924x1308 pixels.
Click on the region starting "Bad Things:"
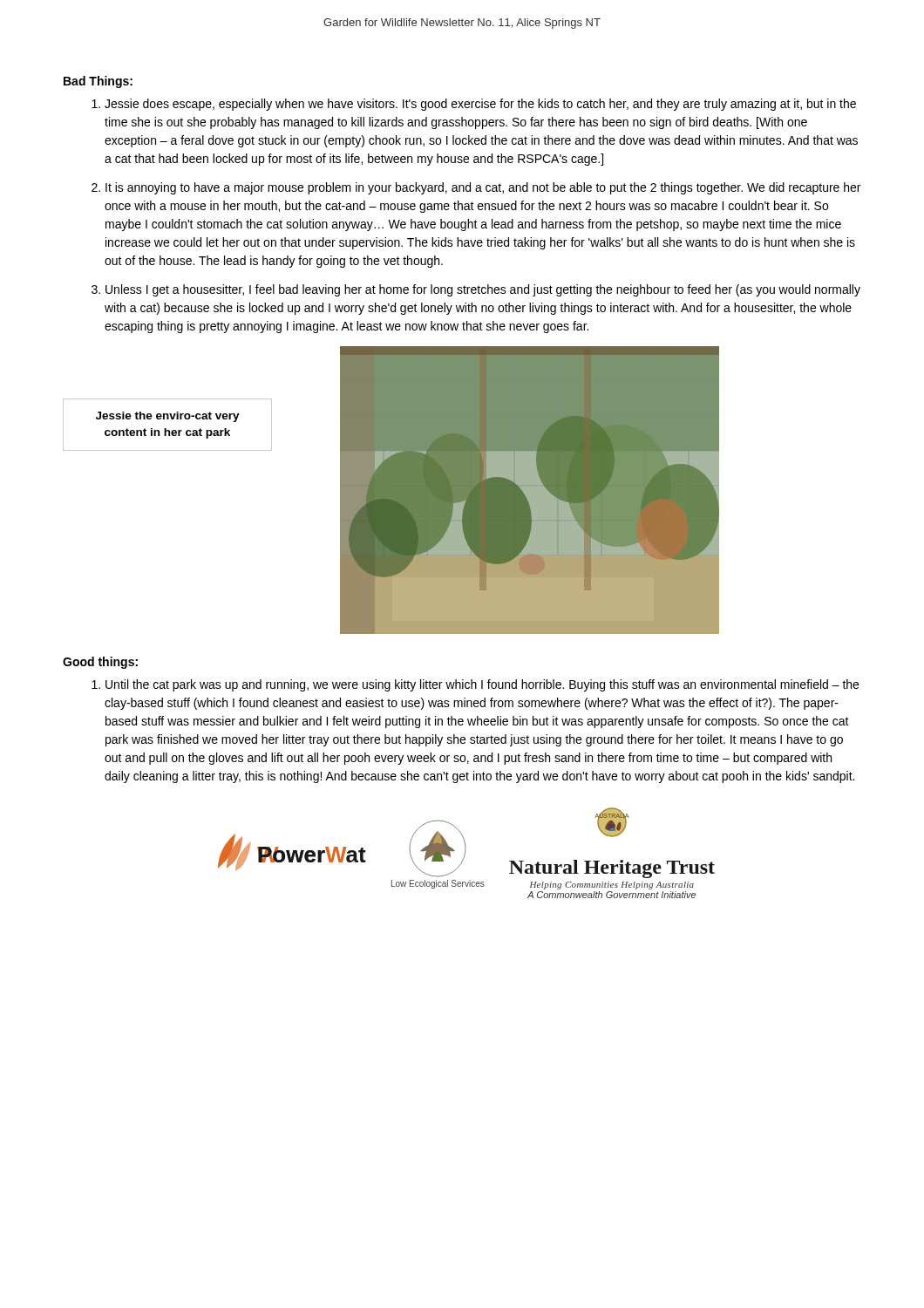98,81
